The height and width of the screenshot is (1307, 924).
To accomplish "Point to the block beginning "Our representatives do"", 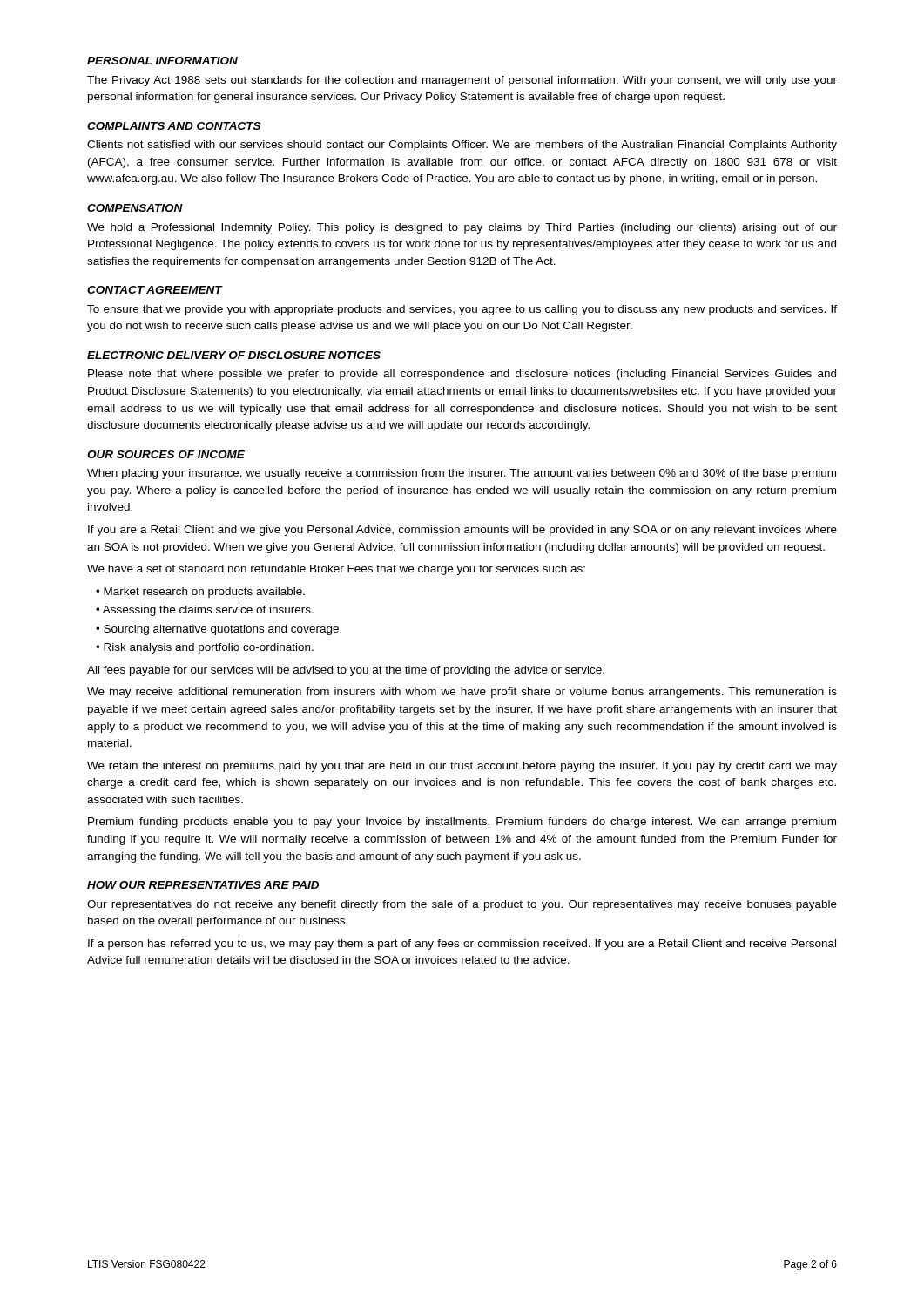I will click(462, 912).
